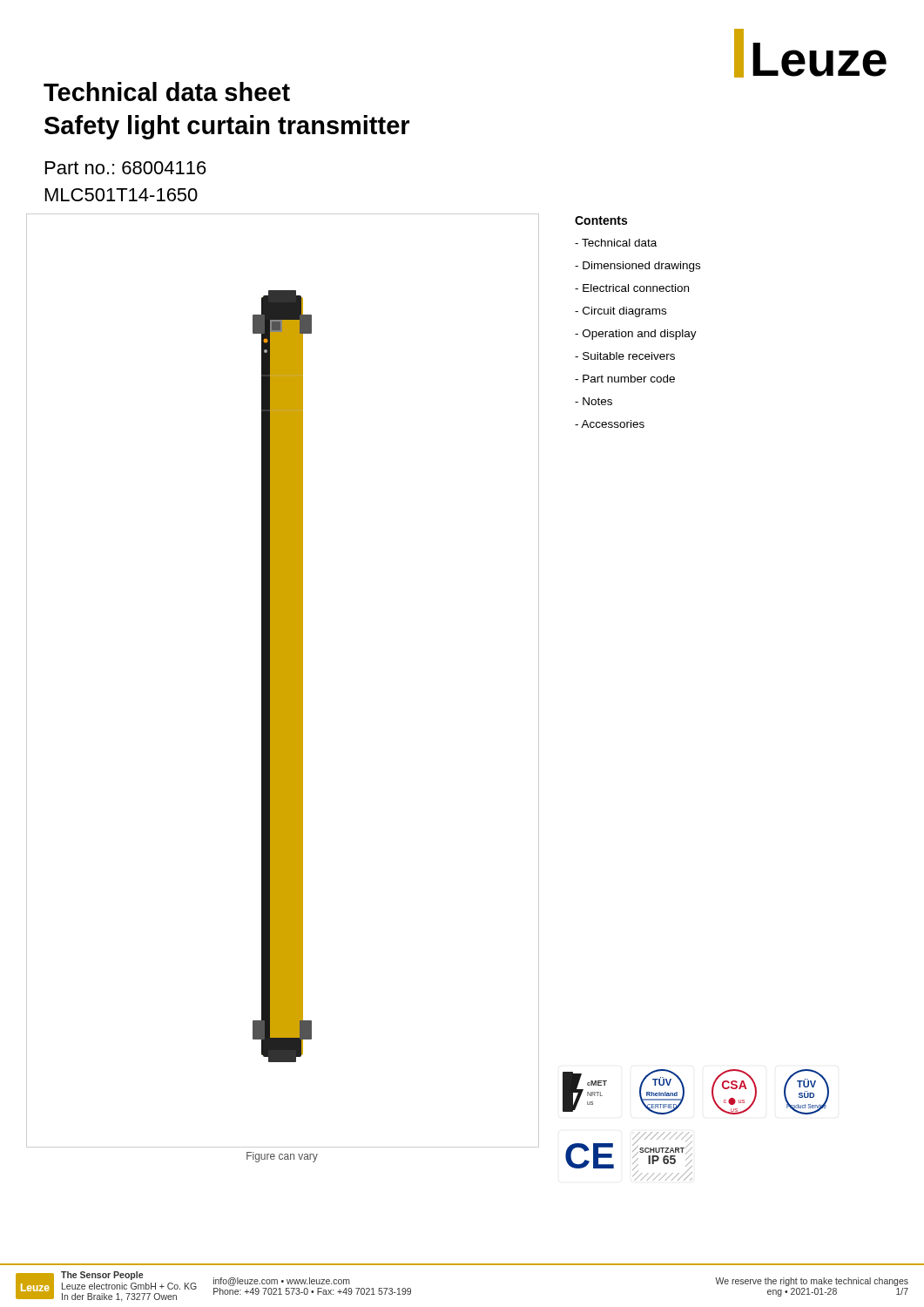Find the text that says "Part no.: 68004116 MLC501T14-1650"
This screenshot has height=1307, width=924.
pos(126,168)
